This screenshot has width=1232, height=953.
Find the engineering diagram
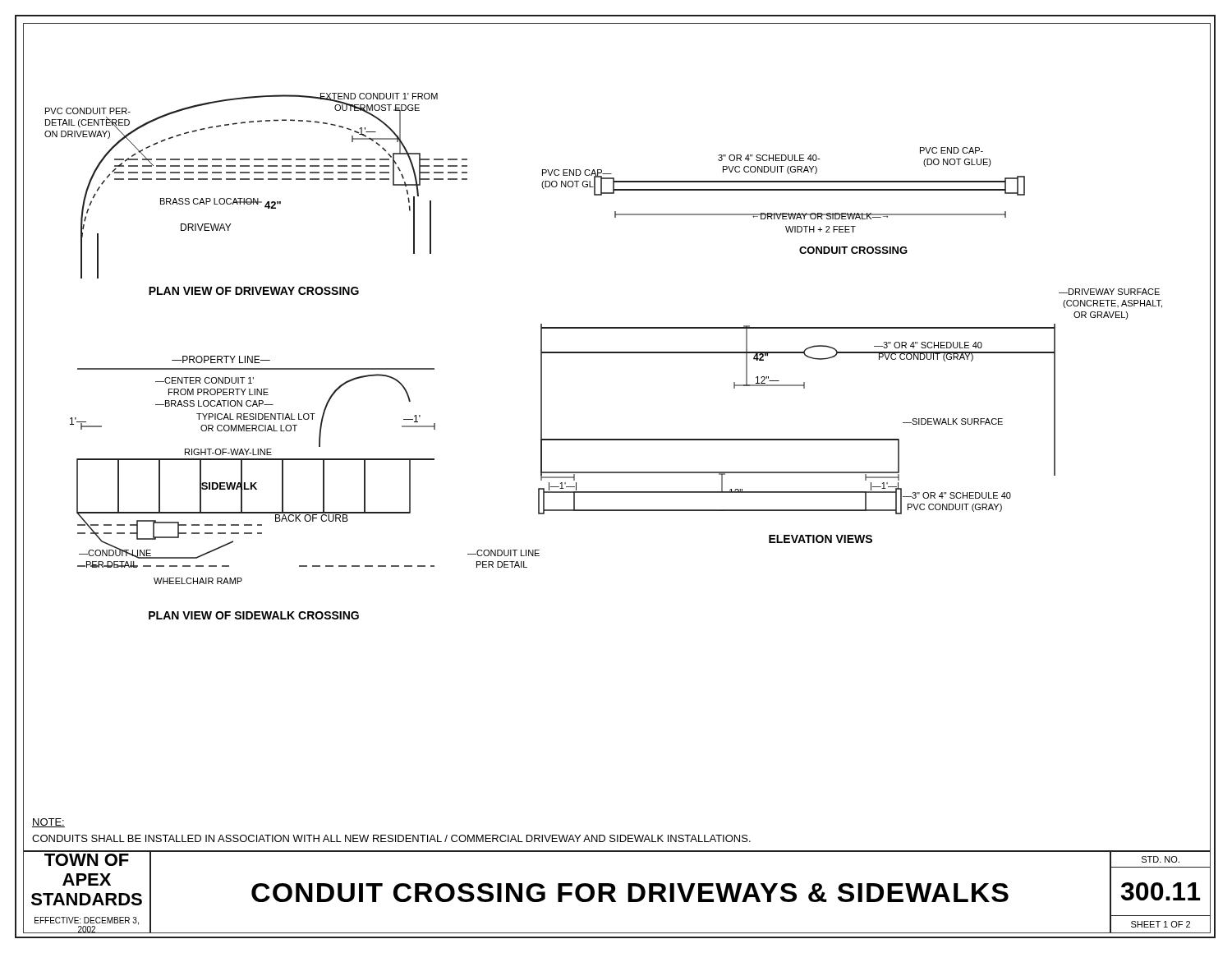[615, 369]
